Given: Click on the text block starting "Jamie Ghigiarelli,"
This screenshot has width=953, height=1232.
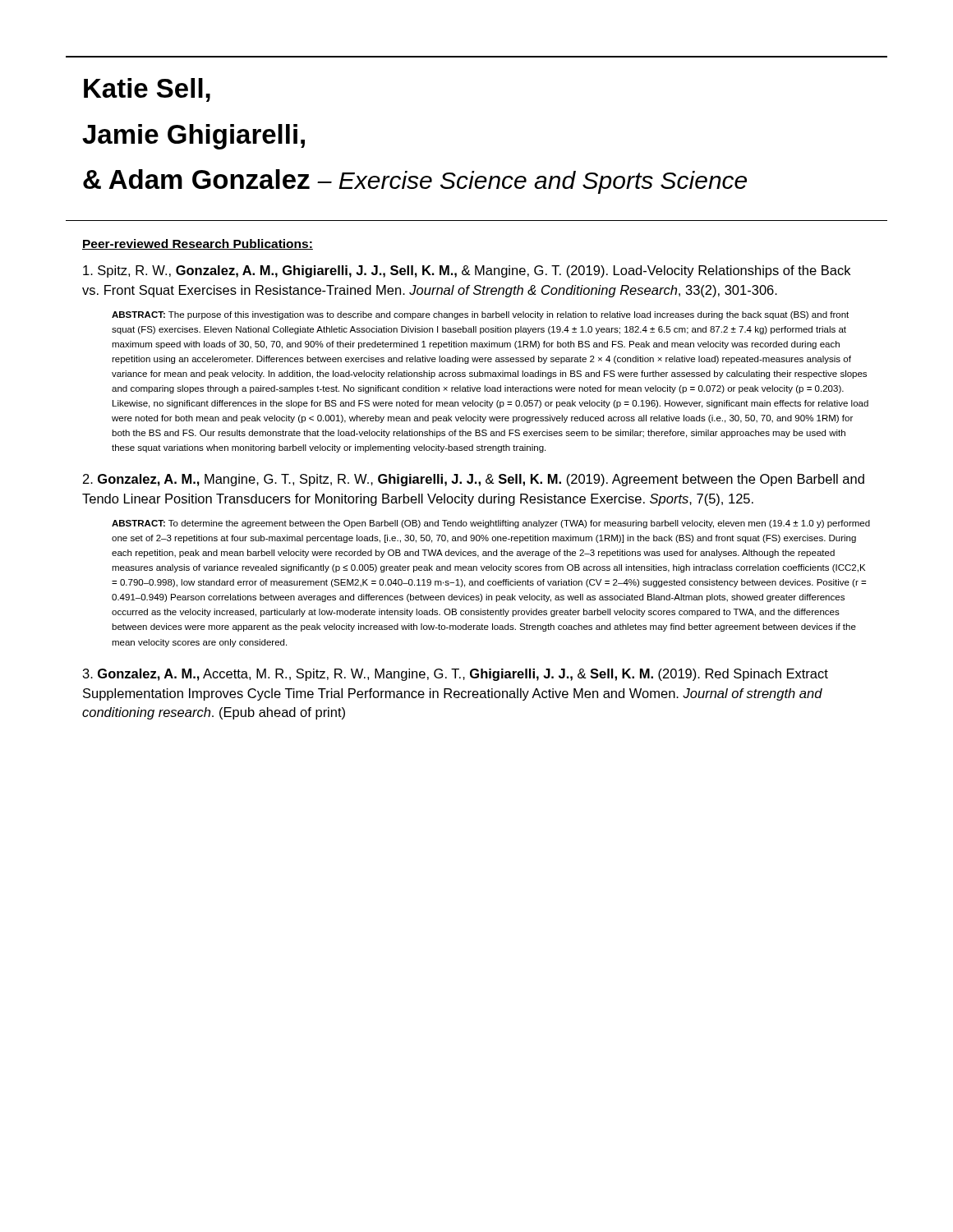Looking at the screenshot, I should (194, 134).
